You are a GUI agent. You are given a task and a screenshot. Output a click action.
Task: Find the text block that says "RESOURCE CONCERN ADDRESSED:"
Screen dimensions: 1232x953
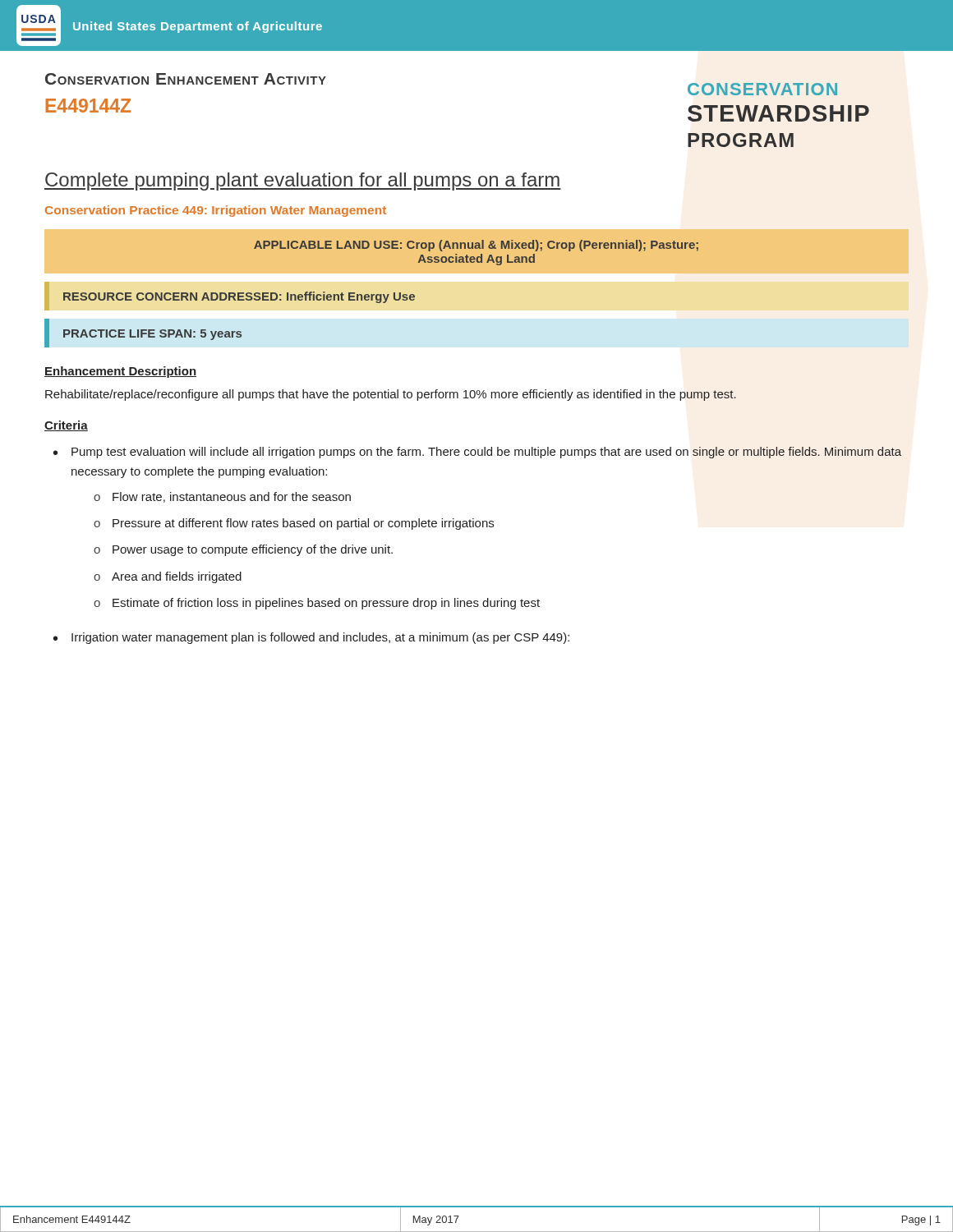239,296
